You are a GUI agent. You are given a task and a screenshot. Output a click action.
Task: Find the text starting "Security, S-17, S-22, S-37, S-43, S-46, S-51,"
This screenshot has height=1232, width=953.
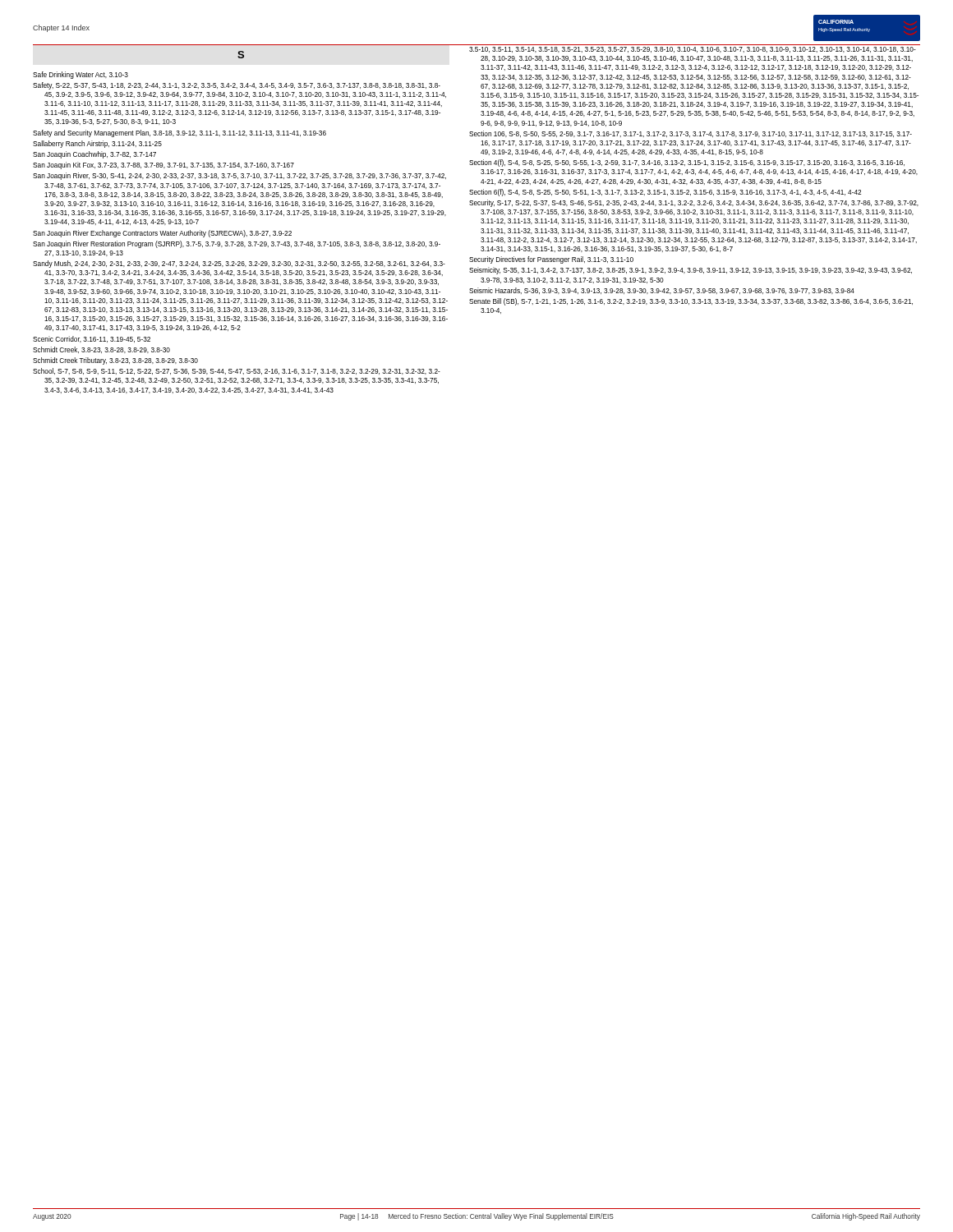point(694,226)
